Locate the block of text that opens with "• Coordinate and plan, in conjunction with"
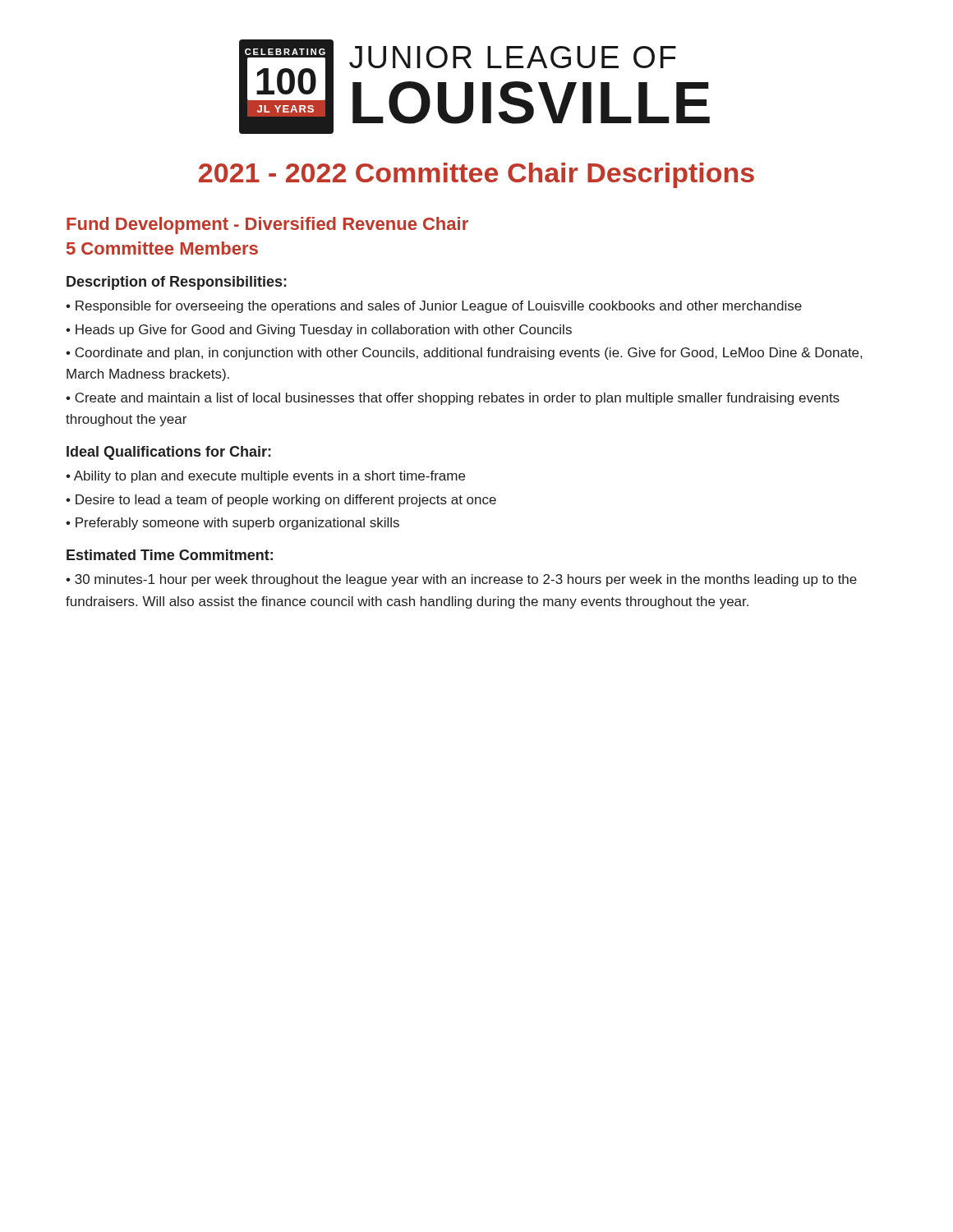 tap(465, 364)
